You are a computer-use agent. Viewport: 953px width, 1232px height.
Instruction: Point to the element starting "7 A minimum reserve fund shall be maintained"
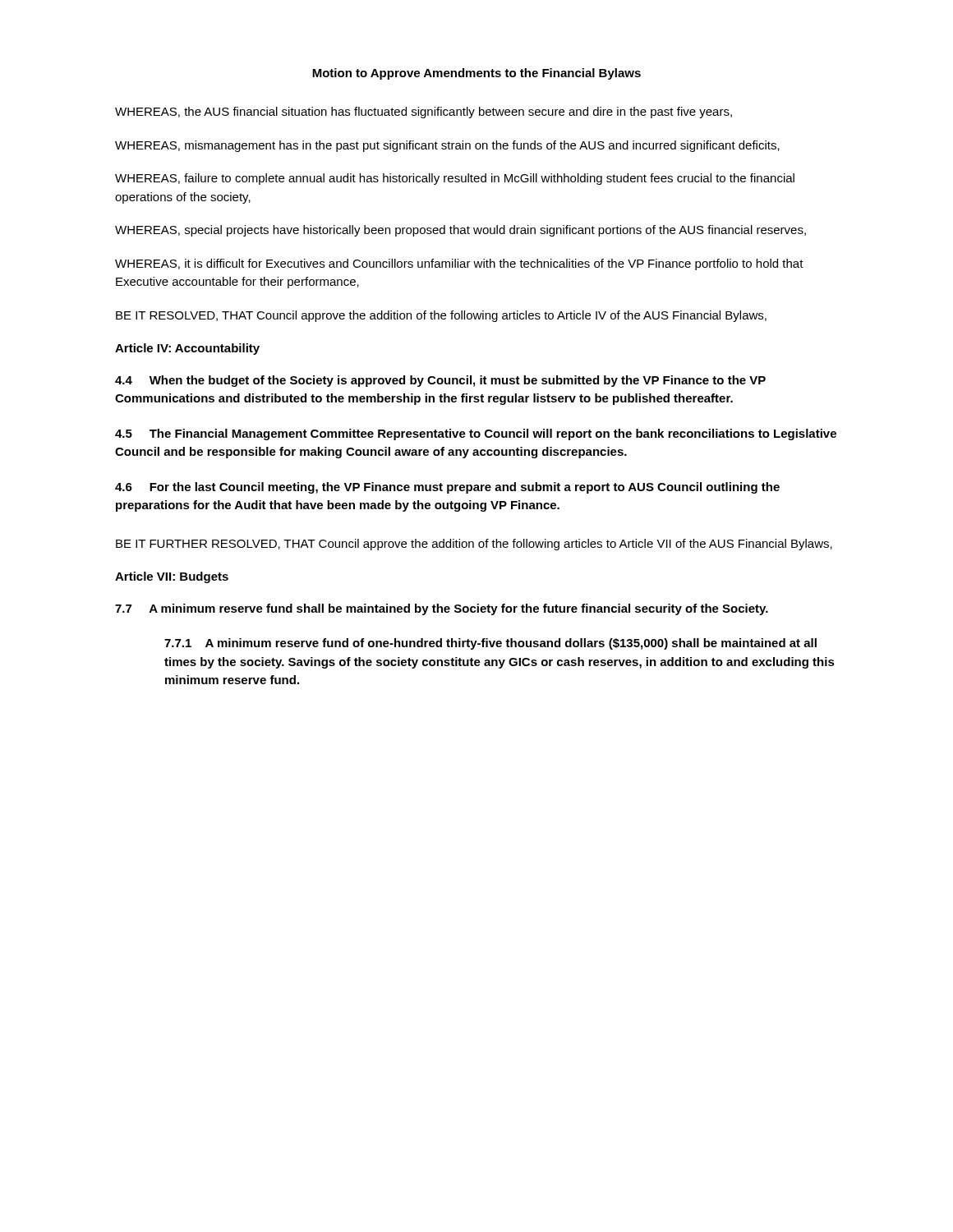(442, 608)
